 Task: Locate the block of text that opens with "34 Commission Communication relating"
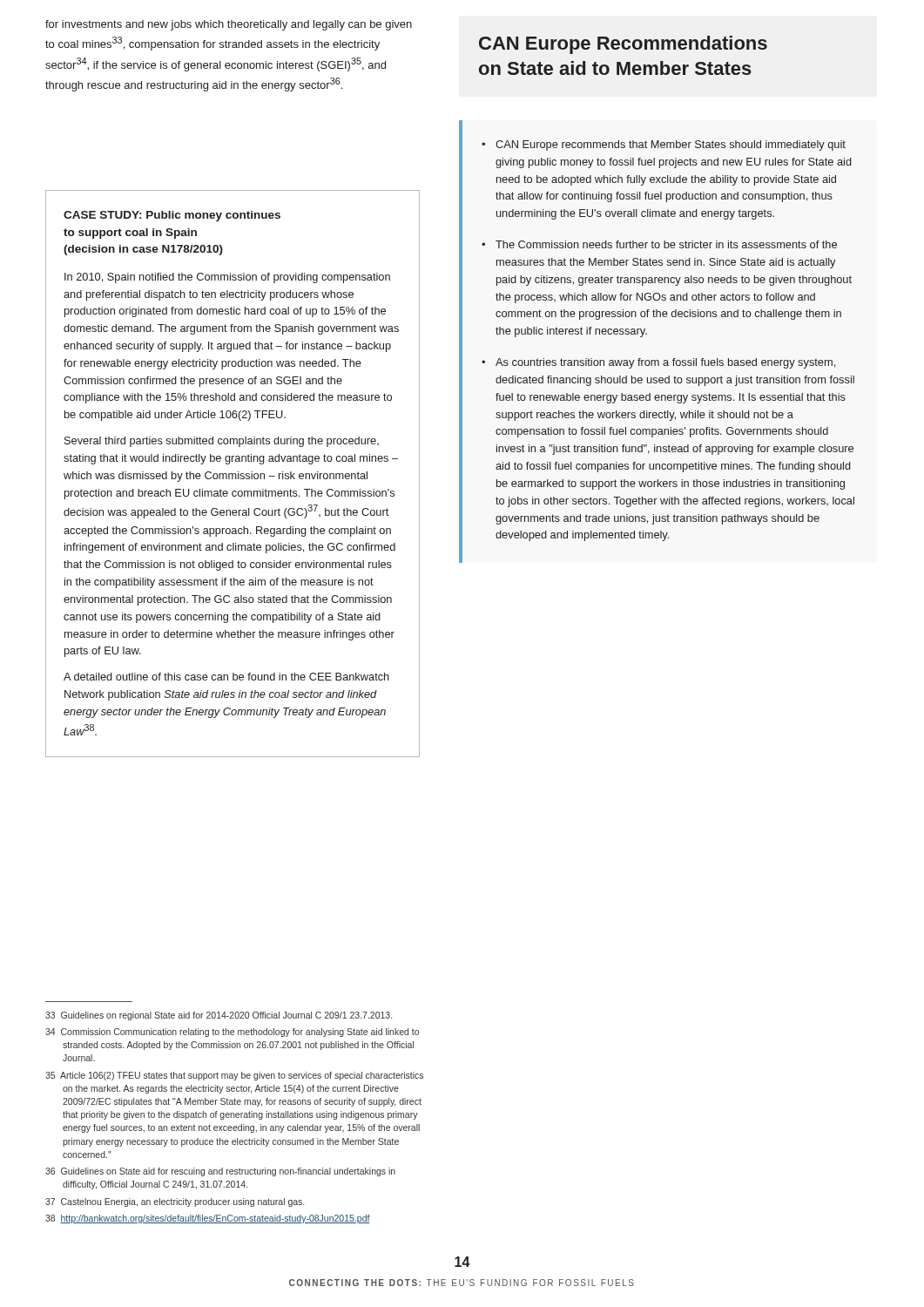pyautogui.click(x=232, y=1045)
